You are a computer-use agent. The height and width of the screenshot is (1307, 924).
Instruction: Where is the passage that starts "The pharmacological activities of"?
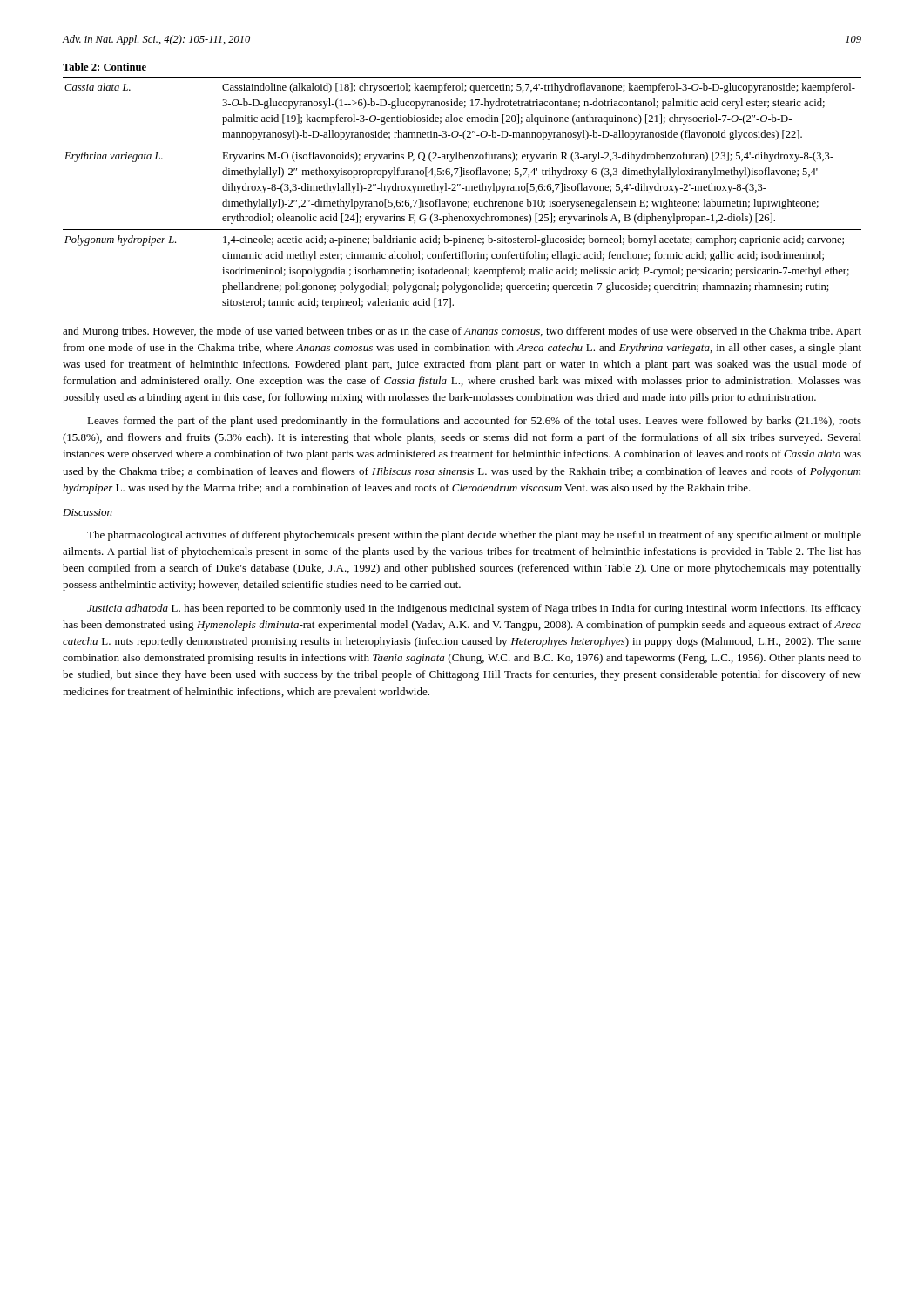coord(462,613)
